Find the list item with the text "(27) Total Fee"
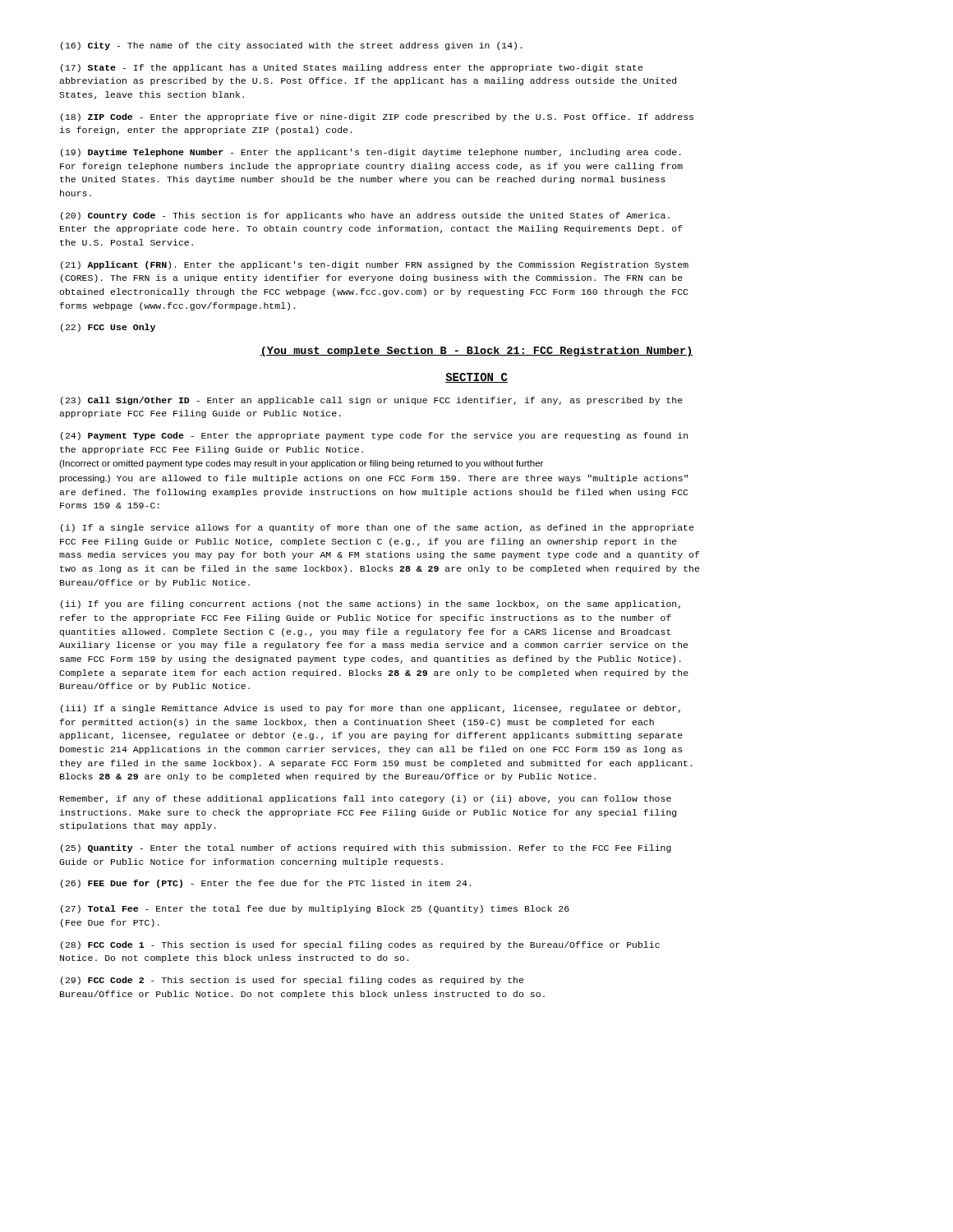Image resolution: width=953 pixels, height=1232 pixels. click(x=314, y=916)
